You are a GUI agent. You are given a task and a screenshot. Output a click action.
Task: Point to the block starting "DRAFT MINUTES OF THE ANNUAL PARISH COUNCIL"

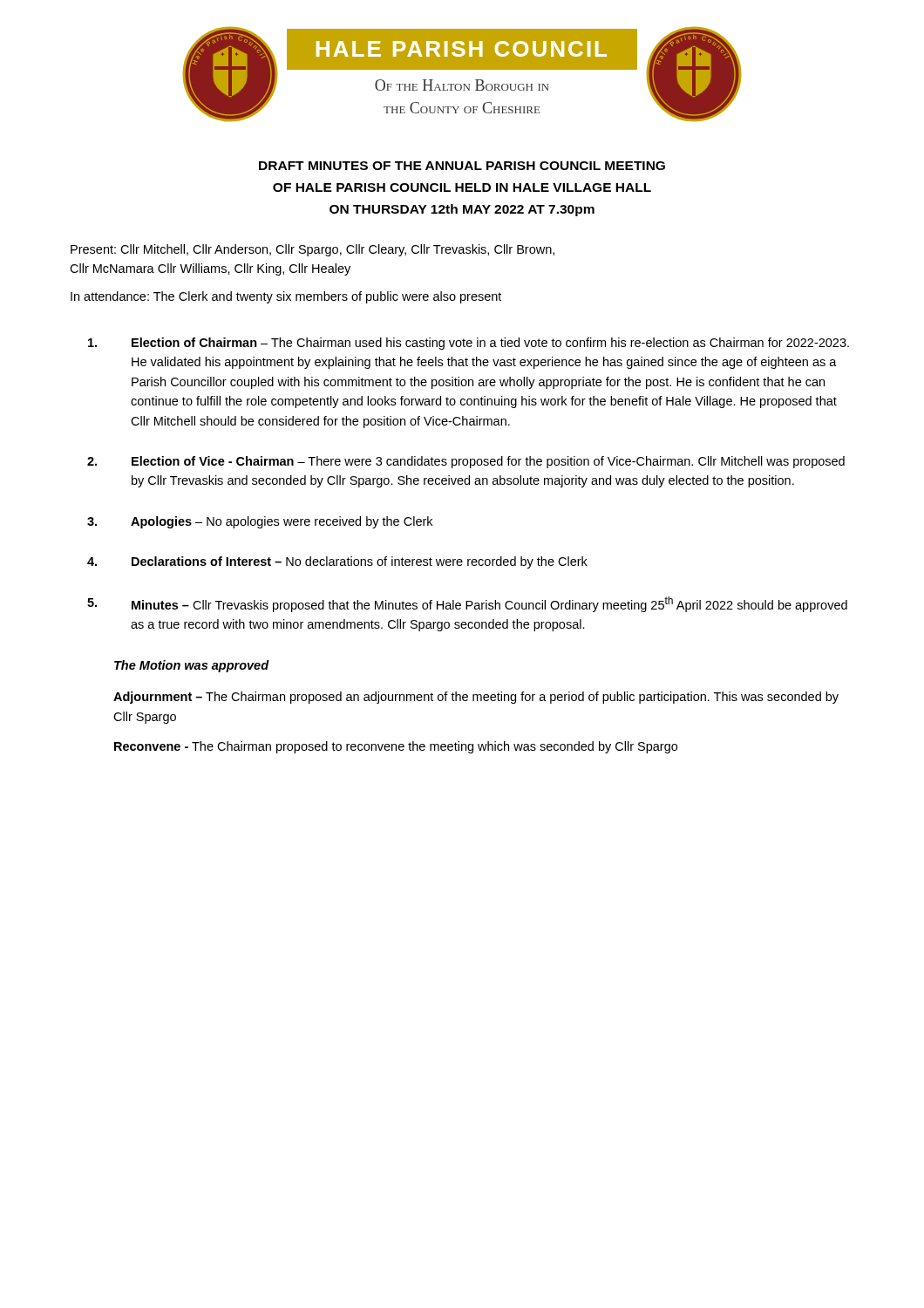pos(462,188)
